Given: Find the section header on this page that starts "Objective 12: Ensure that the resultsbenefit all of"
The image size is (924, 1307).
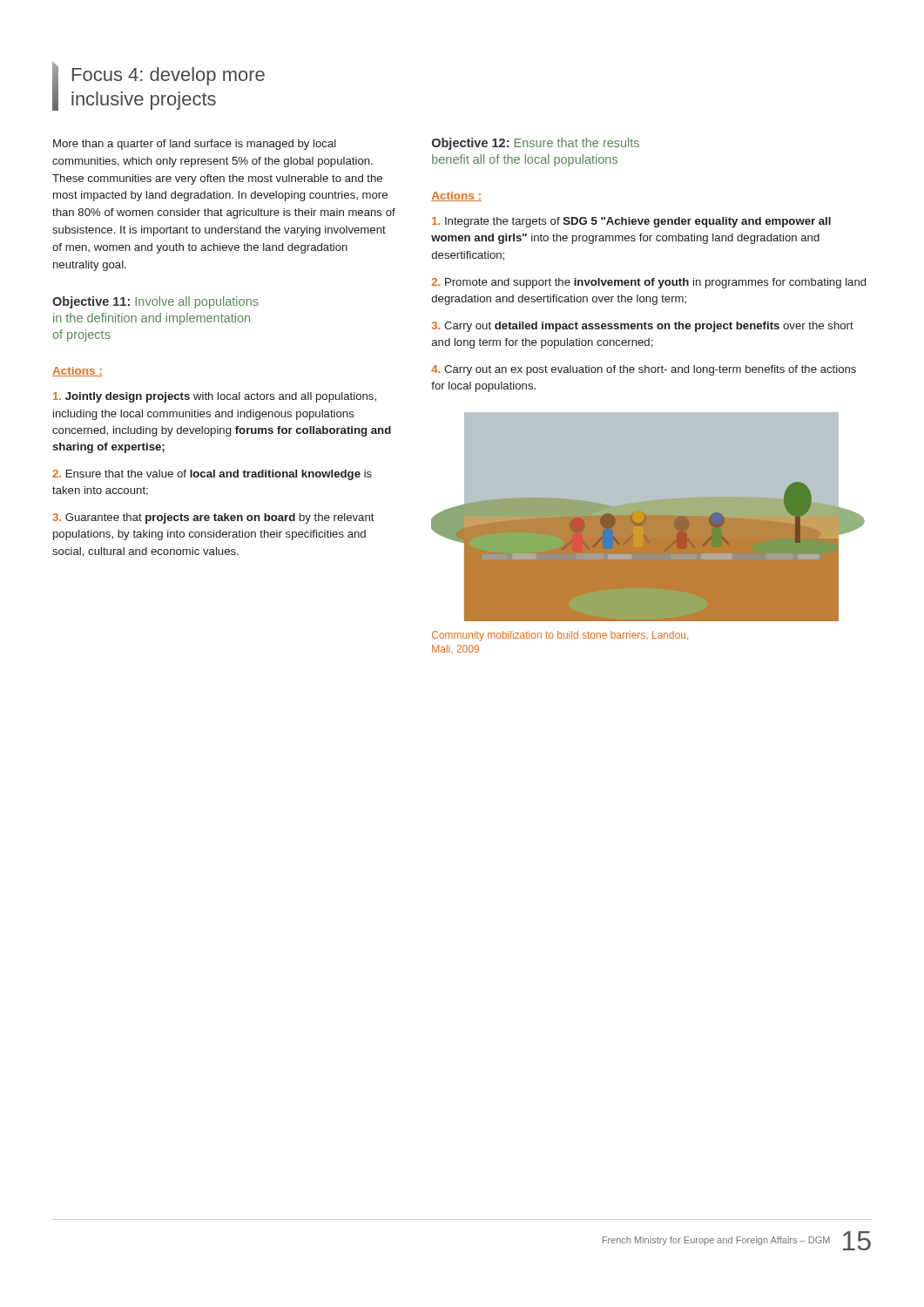Looking at the screenshot, I should click(536, 144).
